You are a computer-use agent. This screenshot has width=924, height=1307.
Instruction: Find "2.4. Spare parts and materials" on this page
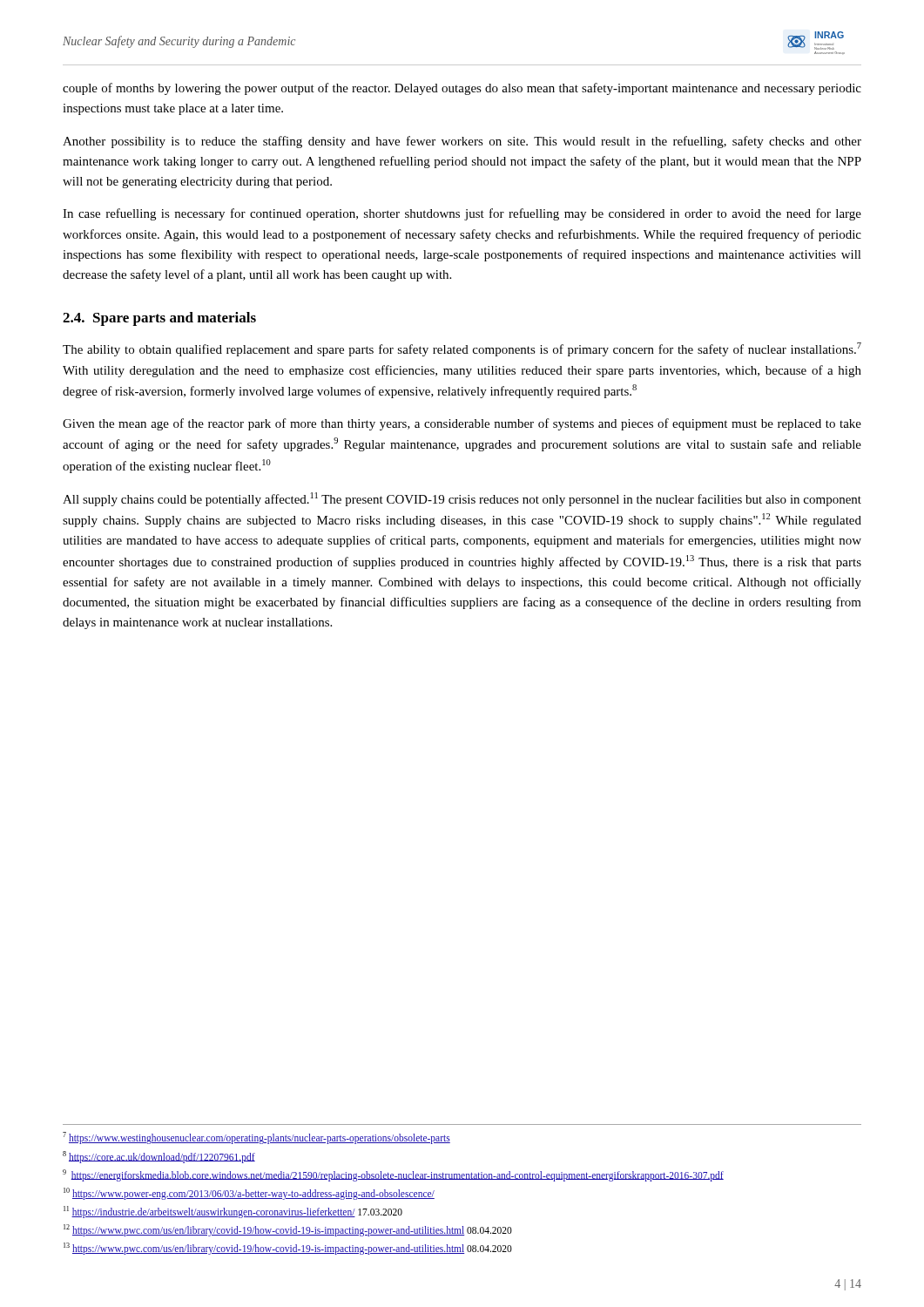[x=159, y=318]
